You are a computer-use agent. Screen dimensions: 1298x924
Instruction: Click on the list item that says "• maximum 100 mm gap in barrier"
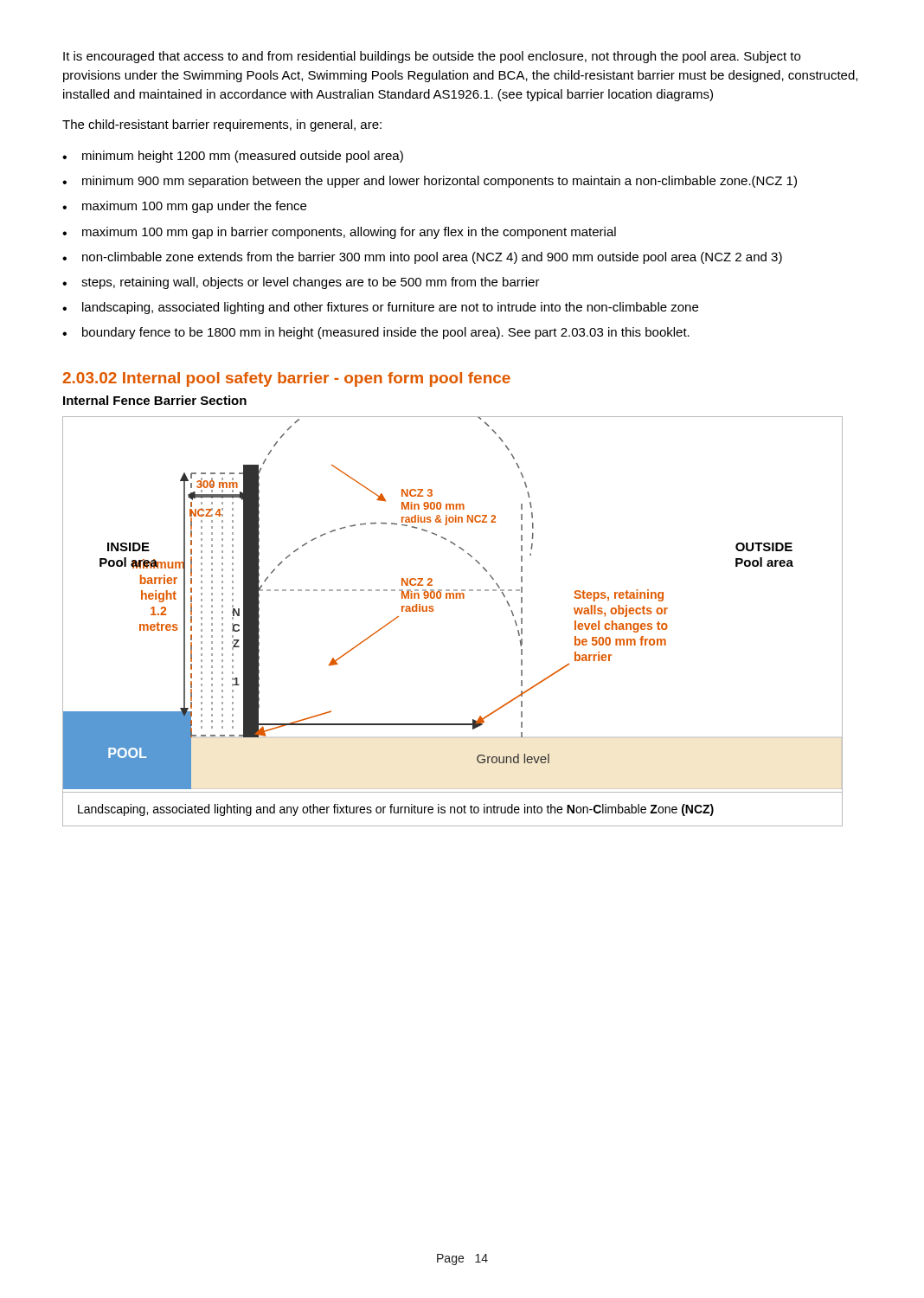462,232
